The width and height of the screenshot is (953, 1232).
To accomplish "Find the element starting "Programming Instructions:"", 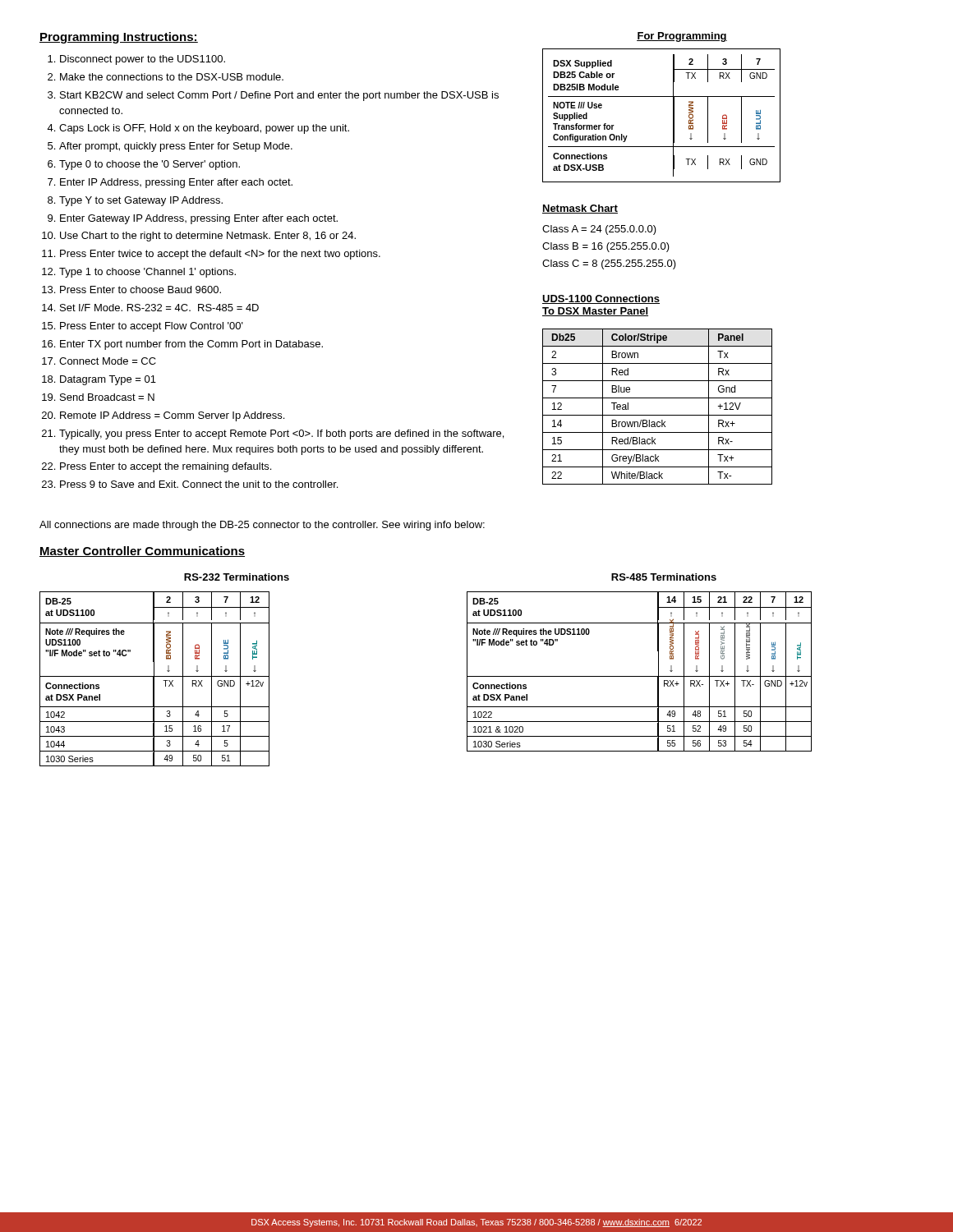I will [119, 37].
